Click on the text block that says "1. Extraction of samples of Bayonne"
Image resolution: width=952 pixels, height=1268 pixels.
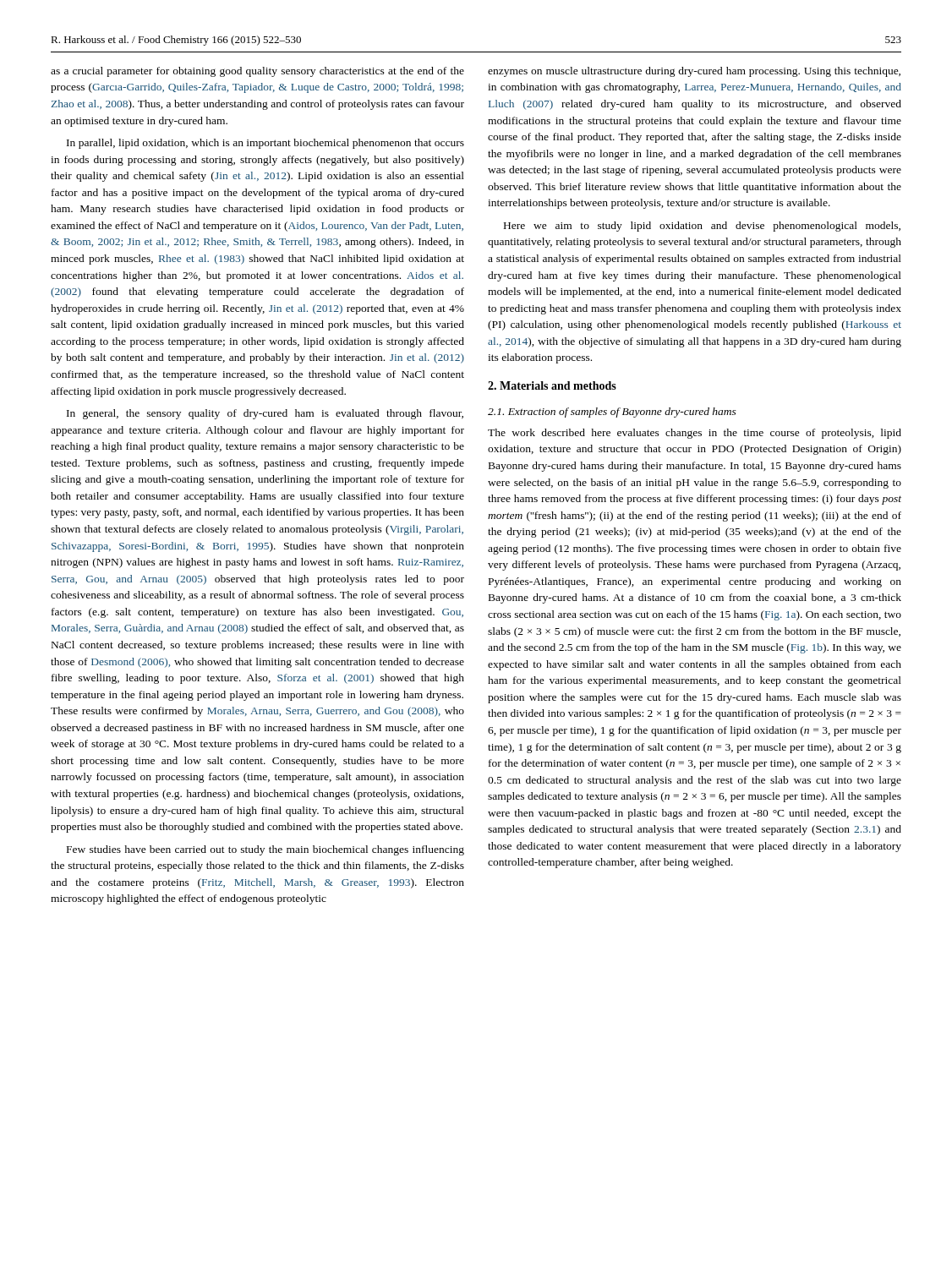(x=695, y=637)
